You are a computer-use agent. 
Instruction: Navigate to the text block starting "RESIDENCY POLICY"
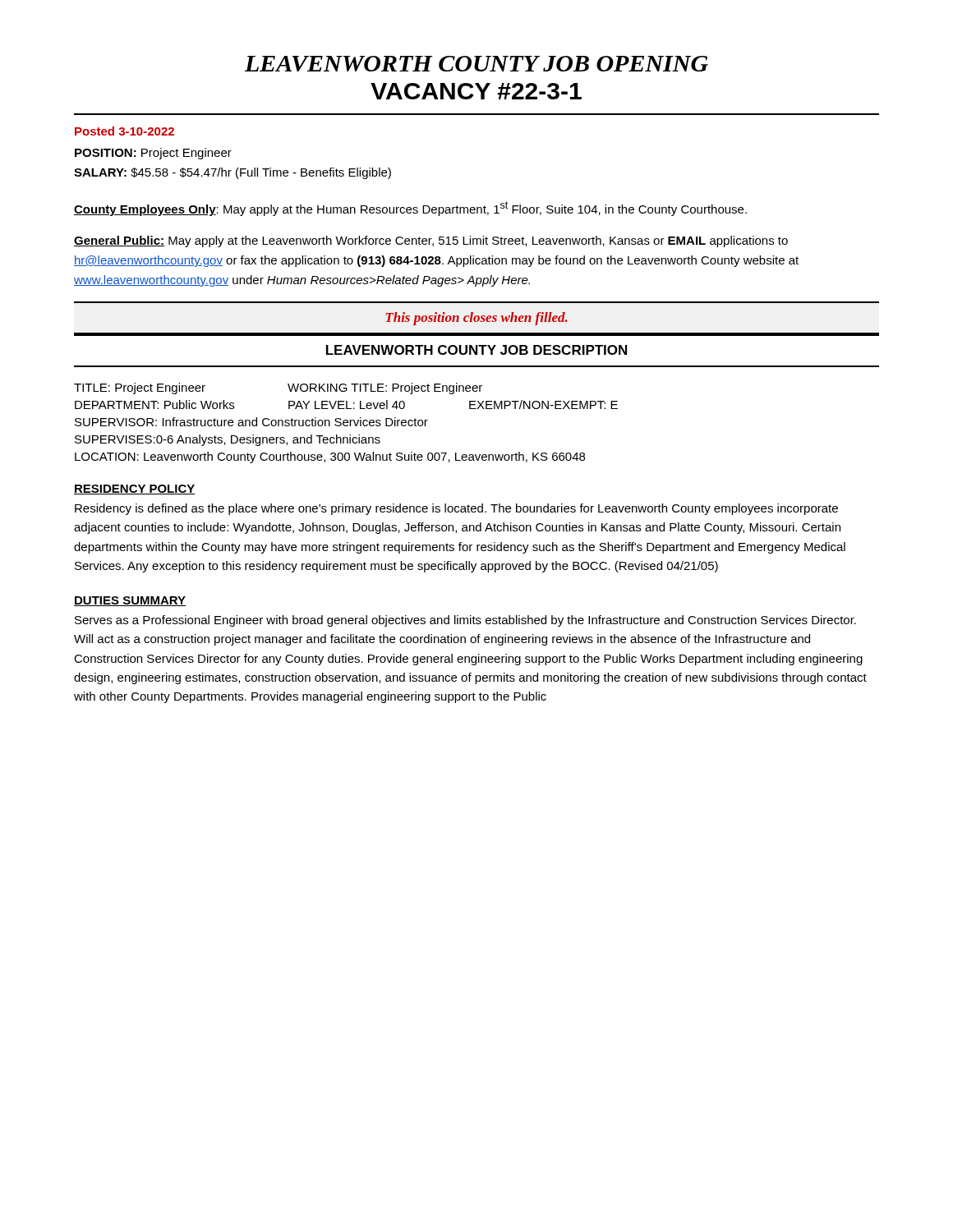click(134, 488)
